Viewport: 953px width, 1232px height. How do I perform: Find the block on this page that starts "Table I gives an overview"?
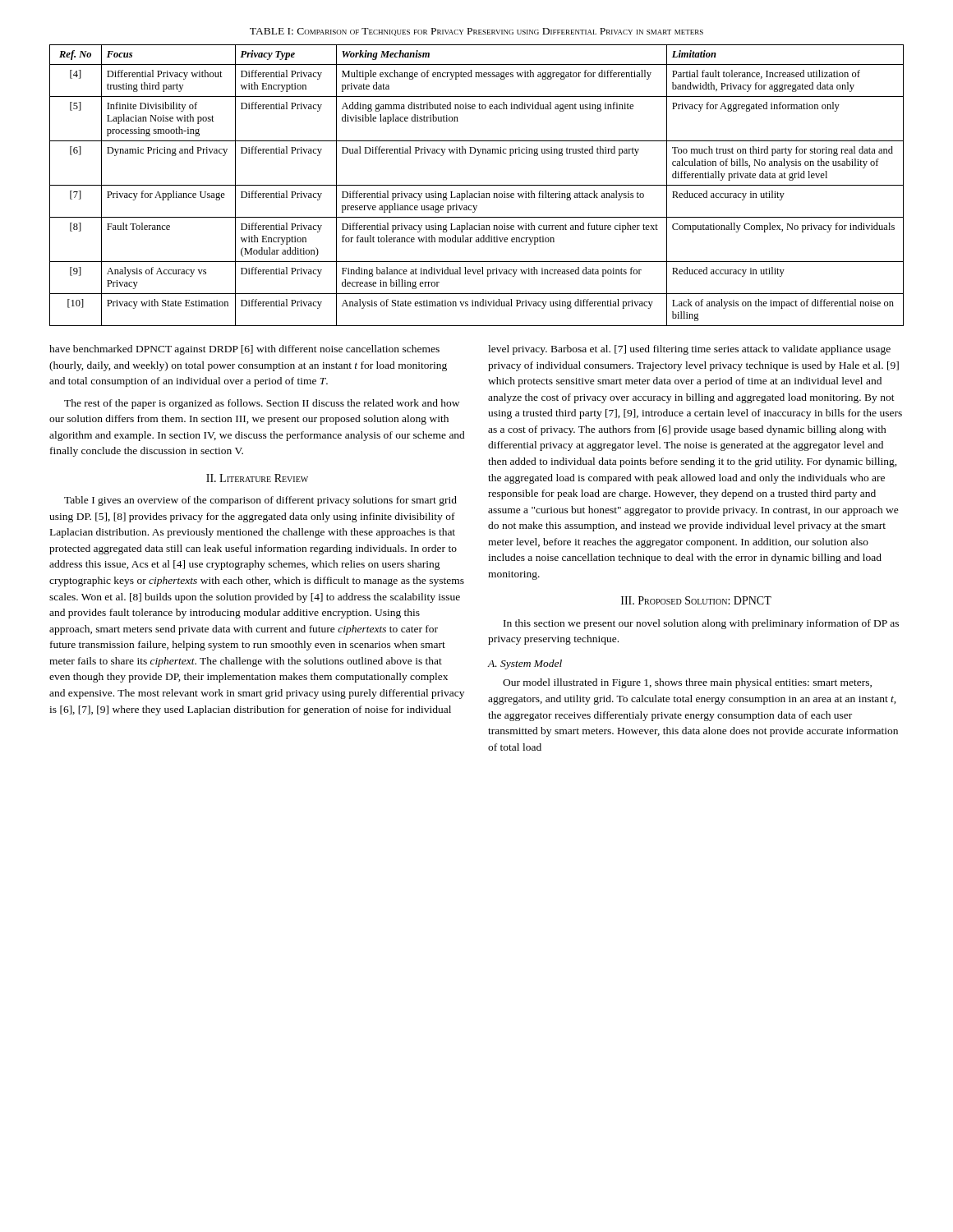coord(257,605)
